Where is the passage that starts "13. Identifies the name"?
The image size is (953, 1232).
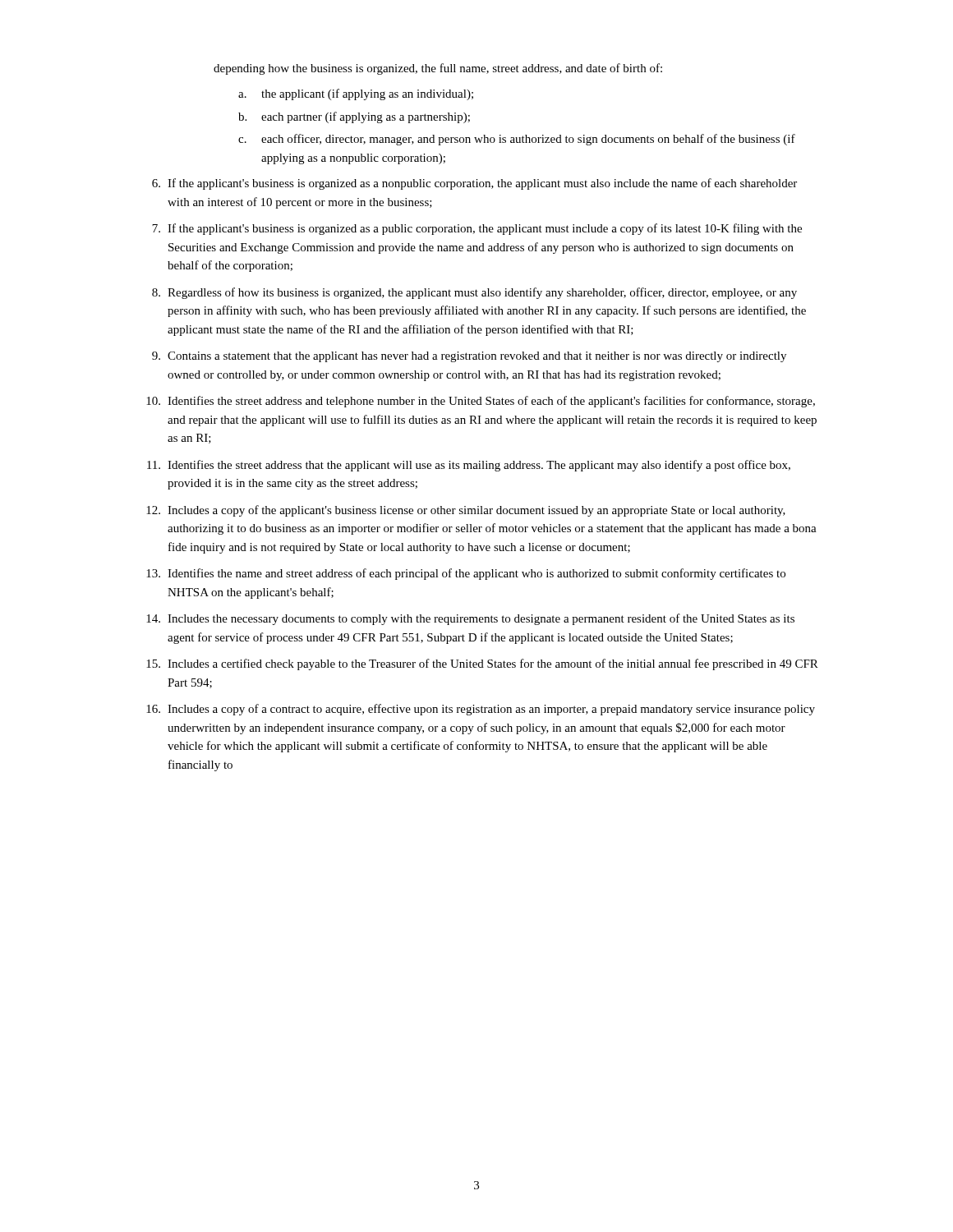476,583
